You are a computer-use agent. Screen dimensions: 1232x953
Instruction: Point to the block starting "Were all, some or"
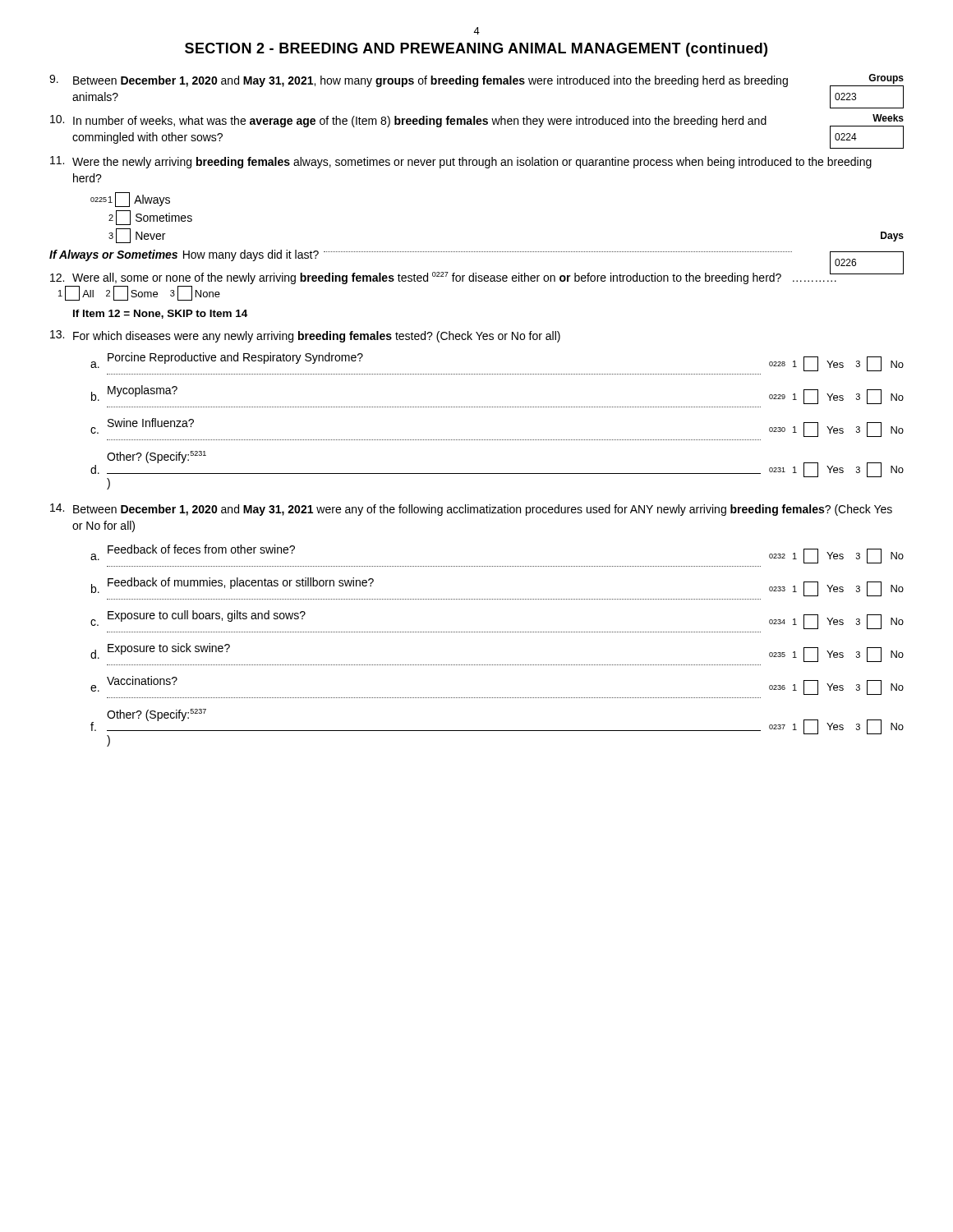click(x=476, y=285)
